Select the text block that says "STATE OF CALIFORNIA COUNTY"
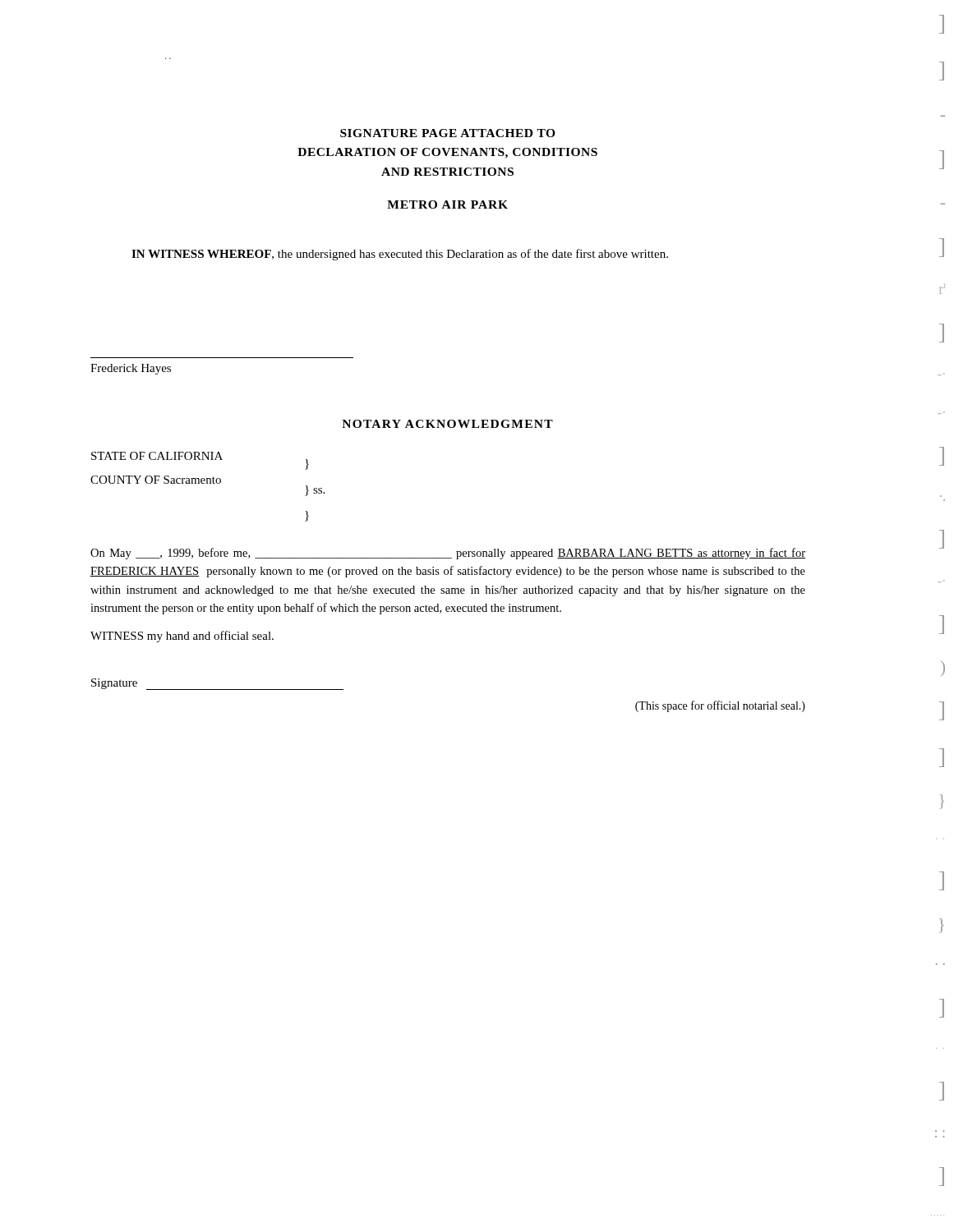The image size is (954, 1232). [230, 489]
